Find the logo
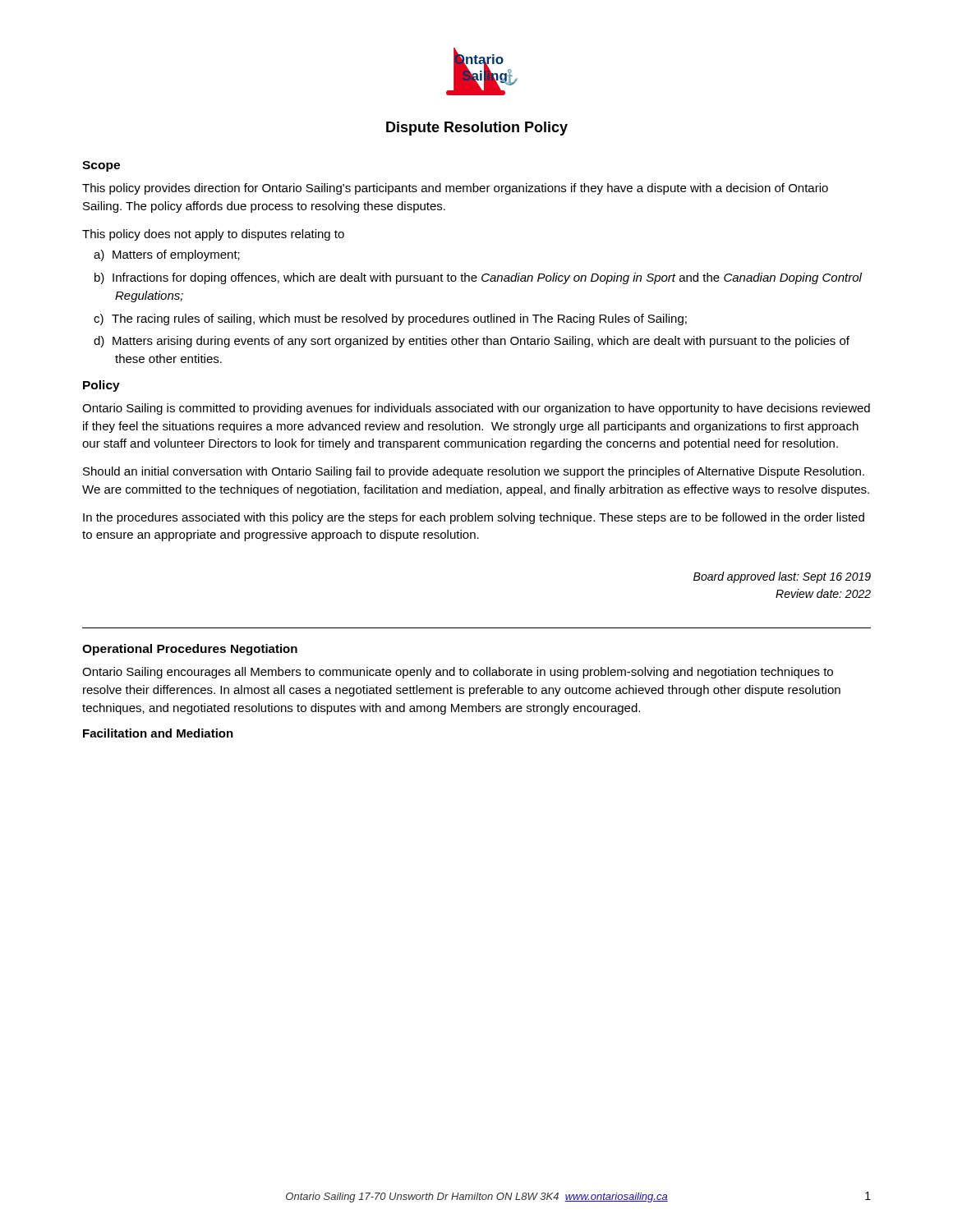The width and height of the screenshot is (953, 1232). [x=476, y=73]
